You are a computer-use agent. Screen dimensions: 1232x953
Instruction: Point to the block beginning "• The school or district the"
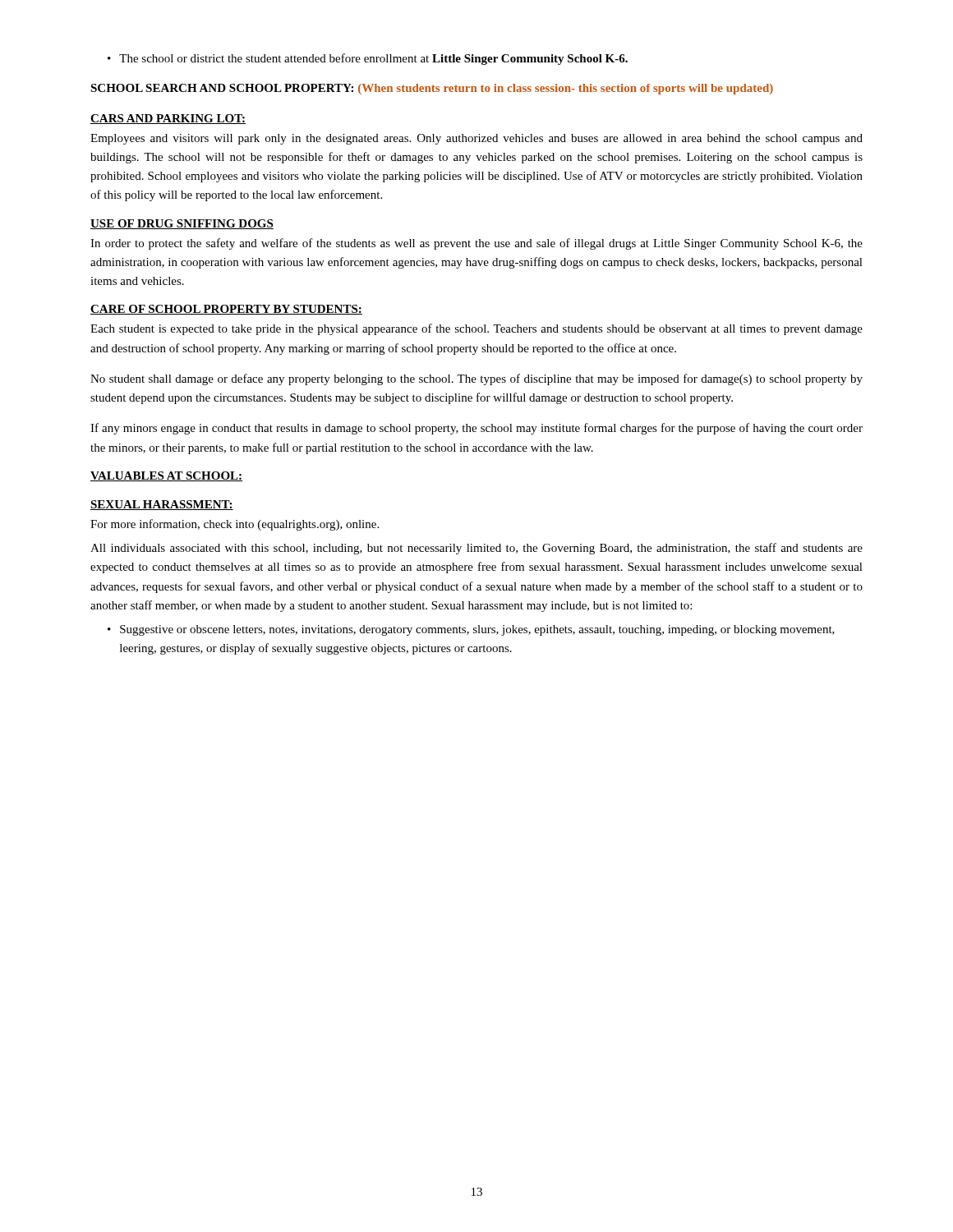coord(485,59)
